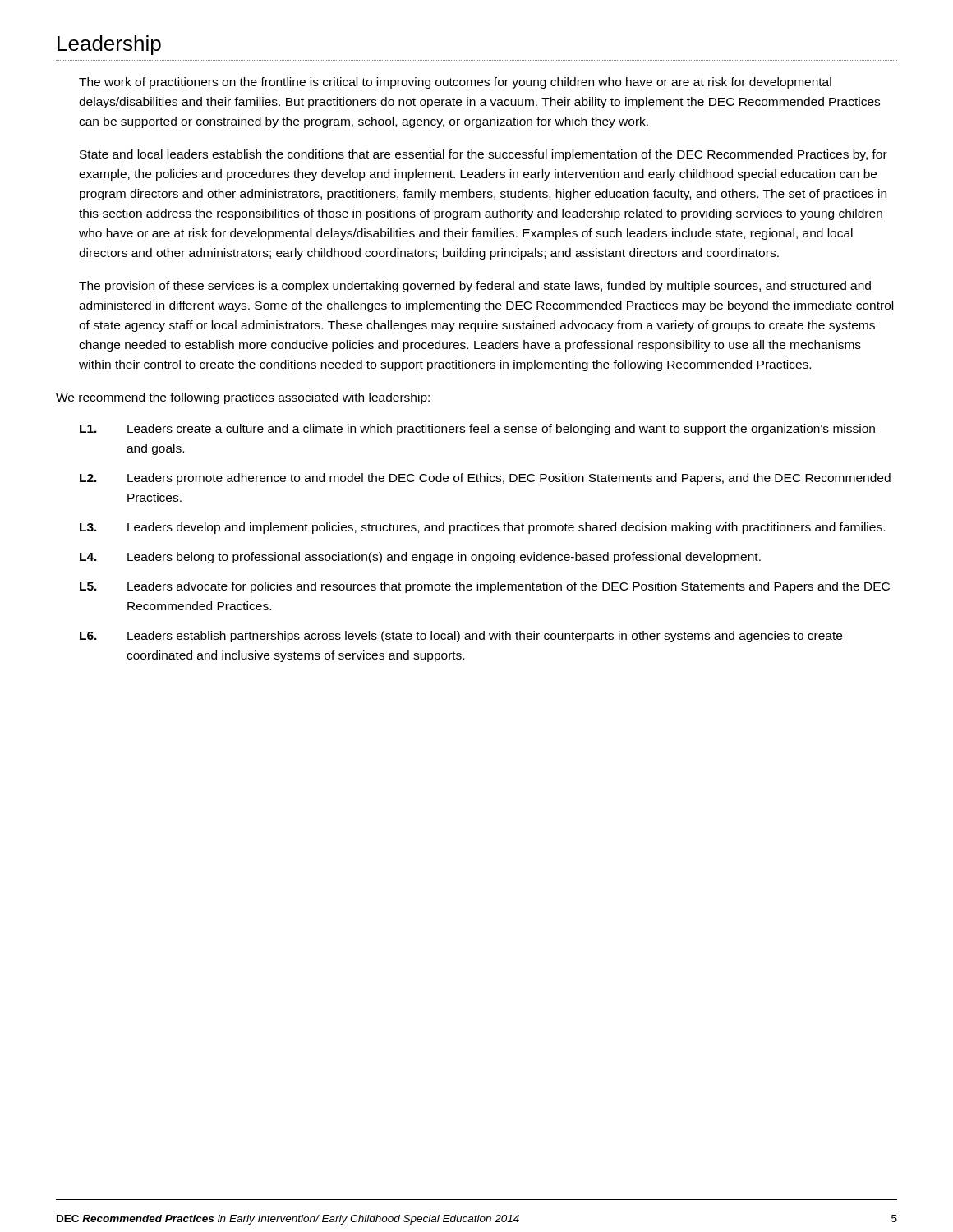The width and height of the screenshot is (953, 1232).
Task: Point to the block beginning "State and local leaders establish the conditions that"
Action: 483,203
